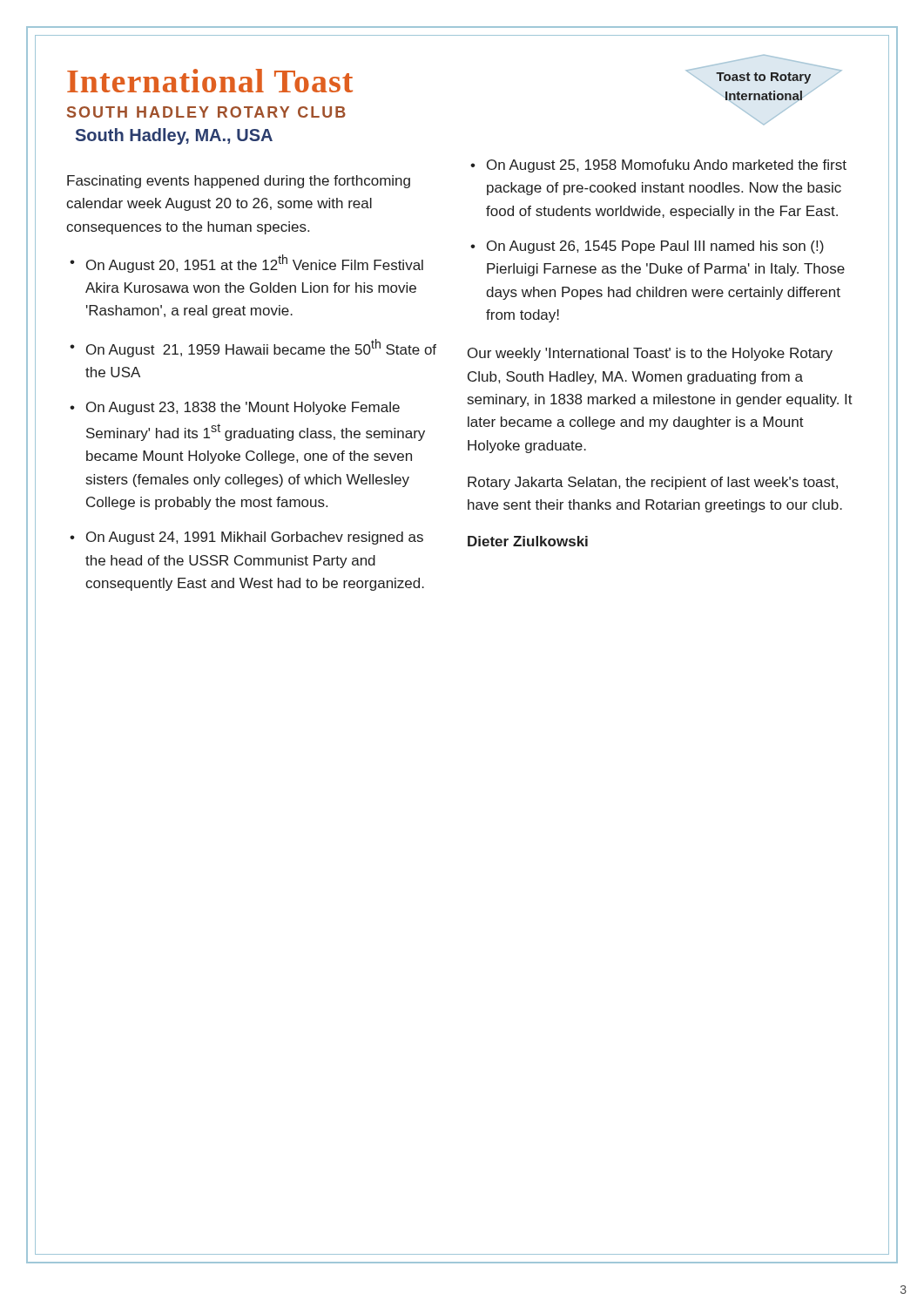Select the list item with the text "On August 24, 1991 Mikhail Gorbachev resigned"

tap(255, 561)
